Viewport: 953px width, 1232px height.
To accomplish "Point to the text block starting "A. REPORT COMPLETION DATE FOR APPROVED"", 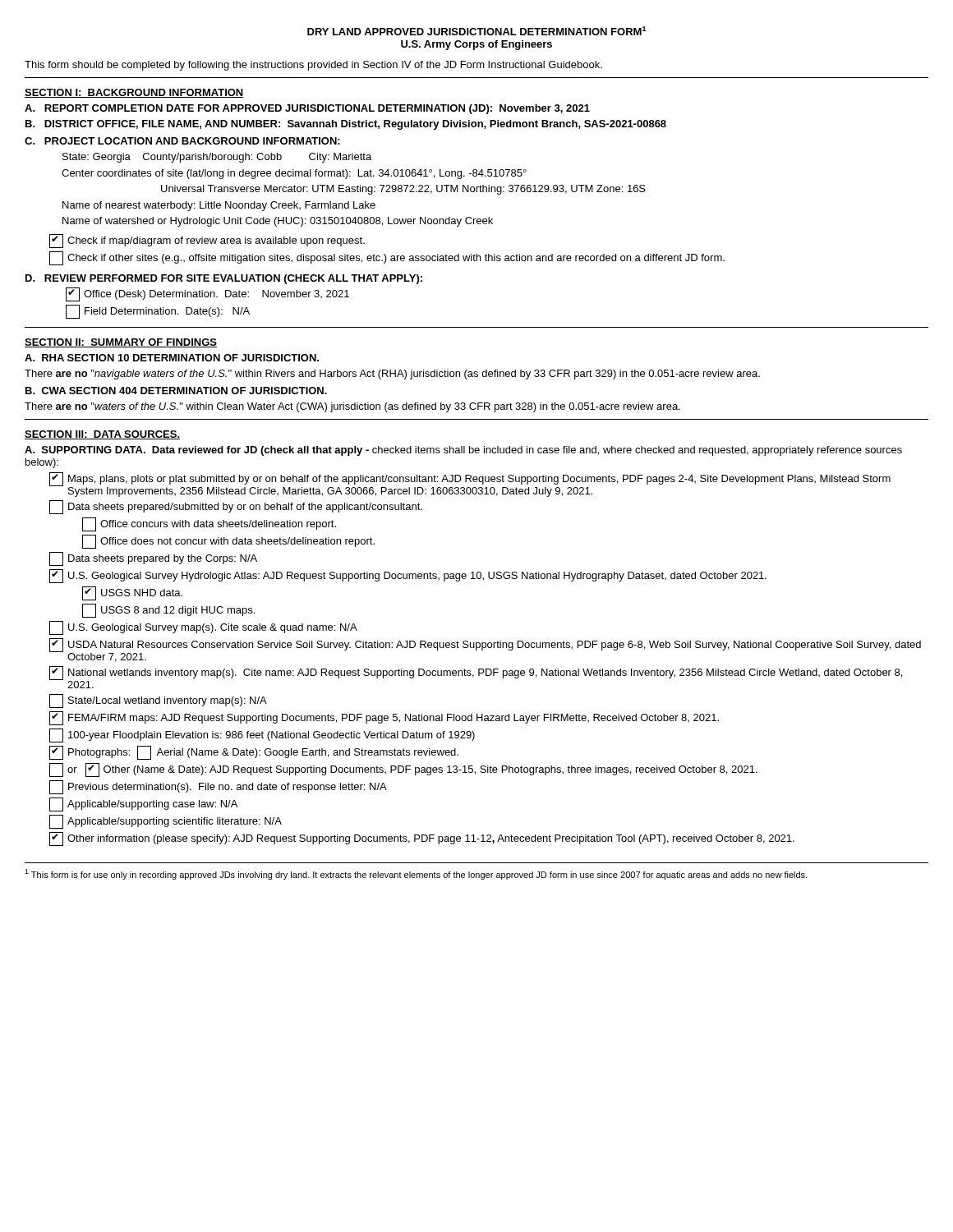I will pyautogui.click(x=307, y=108).
